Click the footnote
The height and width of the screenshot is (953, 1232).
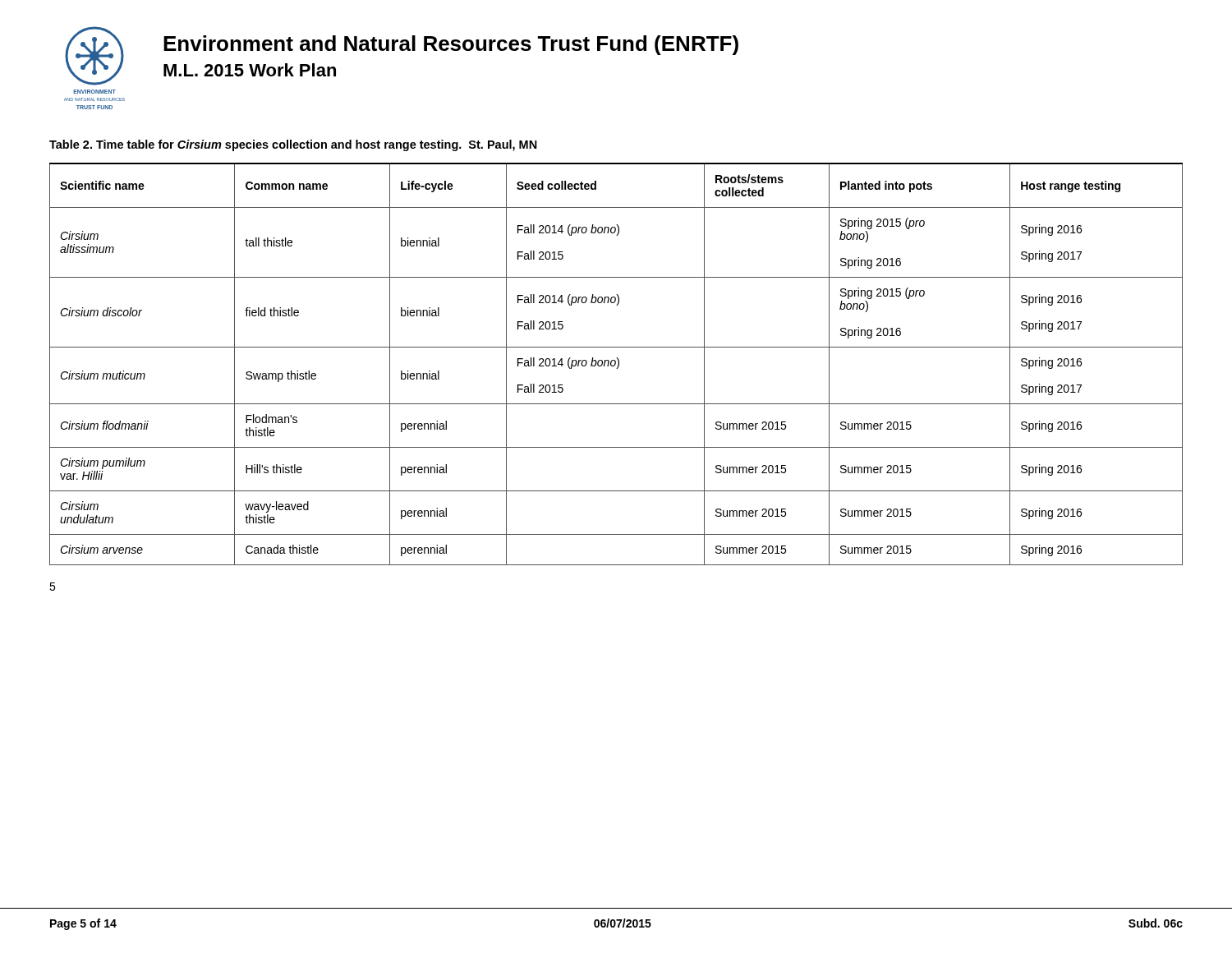[x=52, y=587]
